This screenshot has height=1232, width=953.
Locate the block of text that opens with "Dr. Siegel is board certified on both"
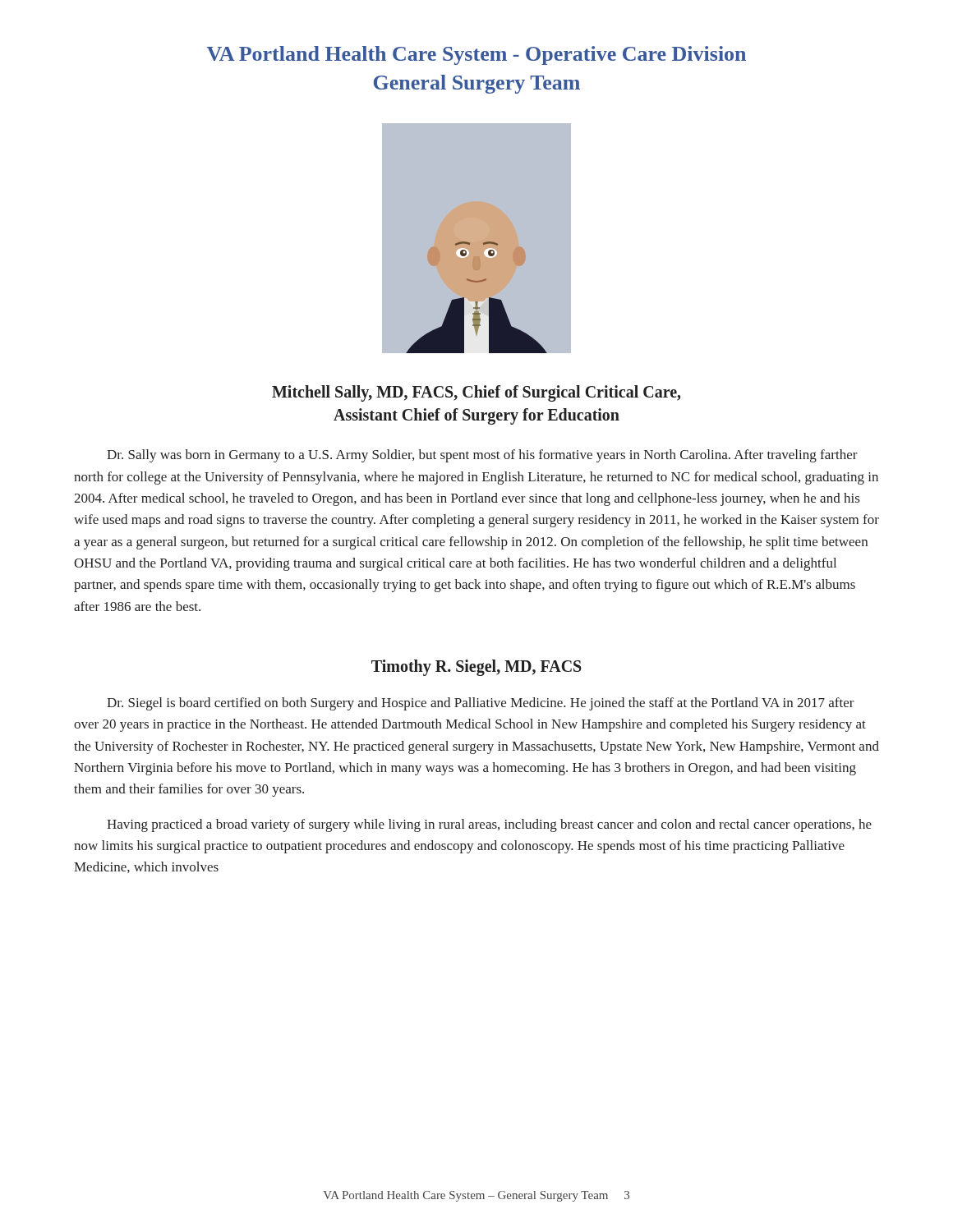(x=476, y=746)
